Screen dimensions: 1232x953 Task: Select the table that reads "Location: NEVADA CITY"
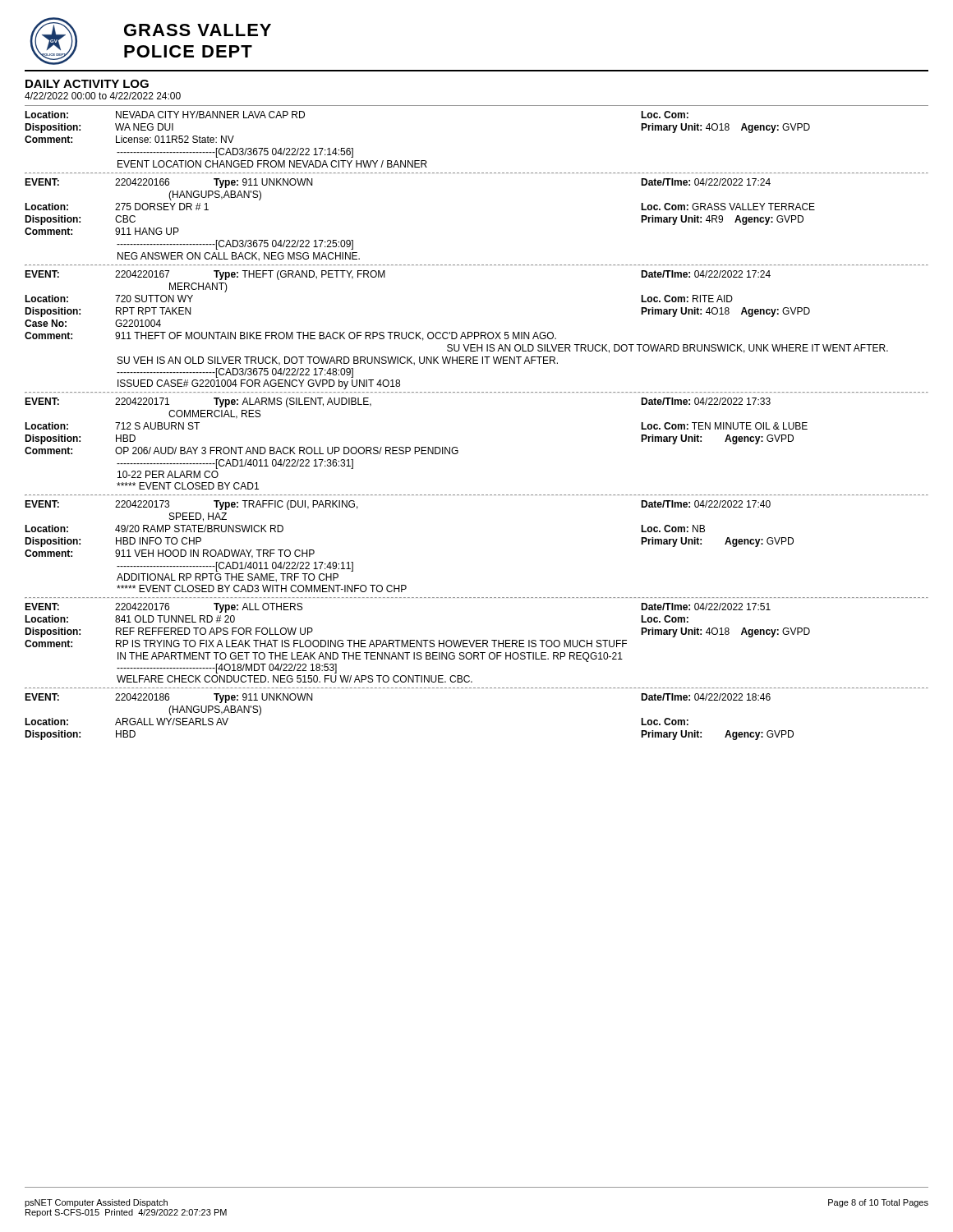(x=476, y=140)
